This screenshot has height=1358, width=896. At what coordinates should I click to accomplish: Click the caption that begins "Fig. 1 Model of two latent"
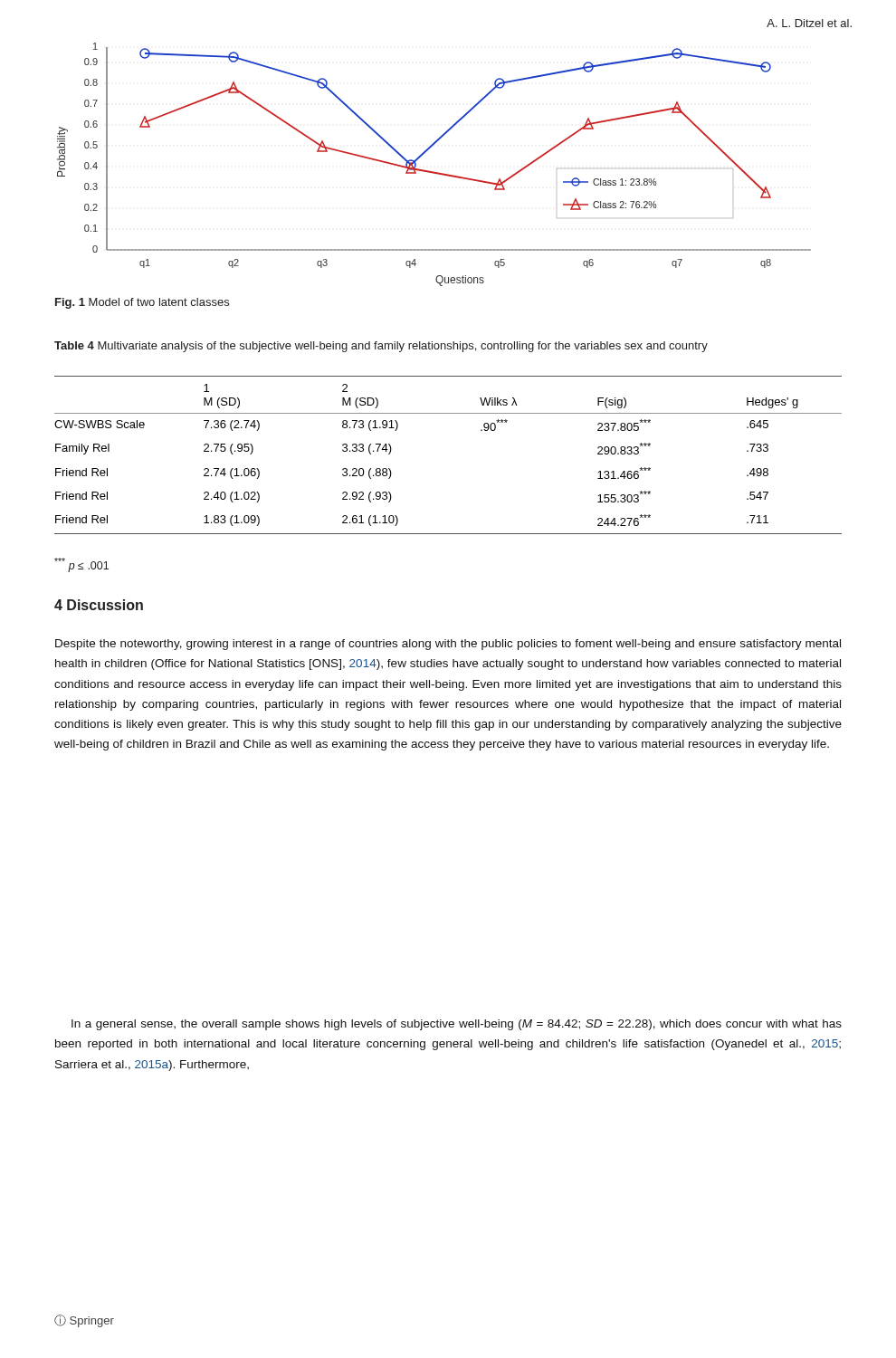(142, 302)
